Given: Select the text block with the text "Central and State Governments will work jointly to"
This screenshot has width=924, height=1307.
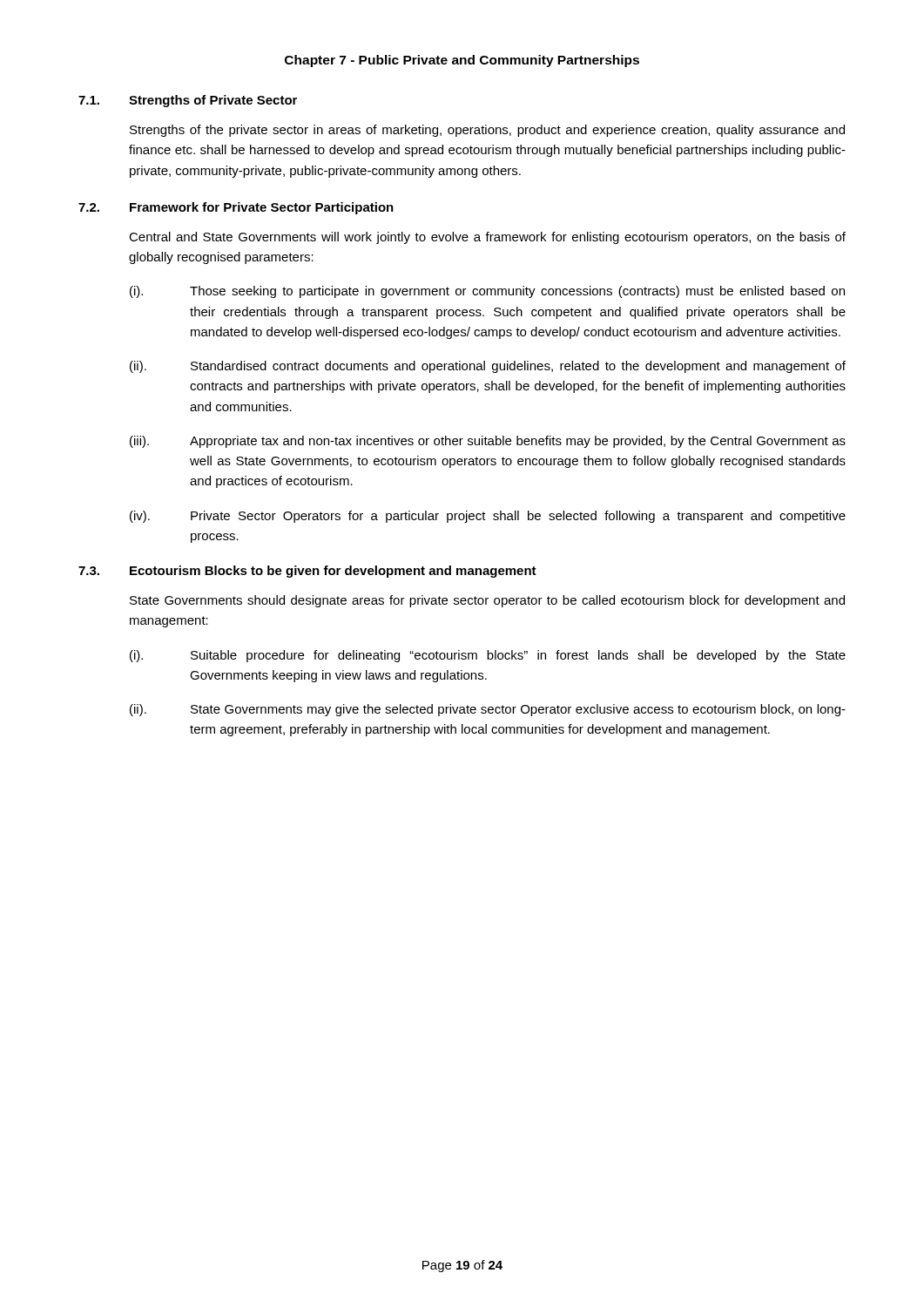Looking at the screenshot, I should point(487,247).
